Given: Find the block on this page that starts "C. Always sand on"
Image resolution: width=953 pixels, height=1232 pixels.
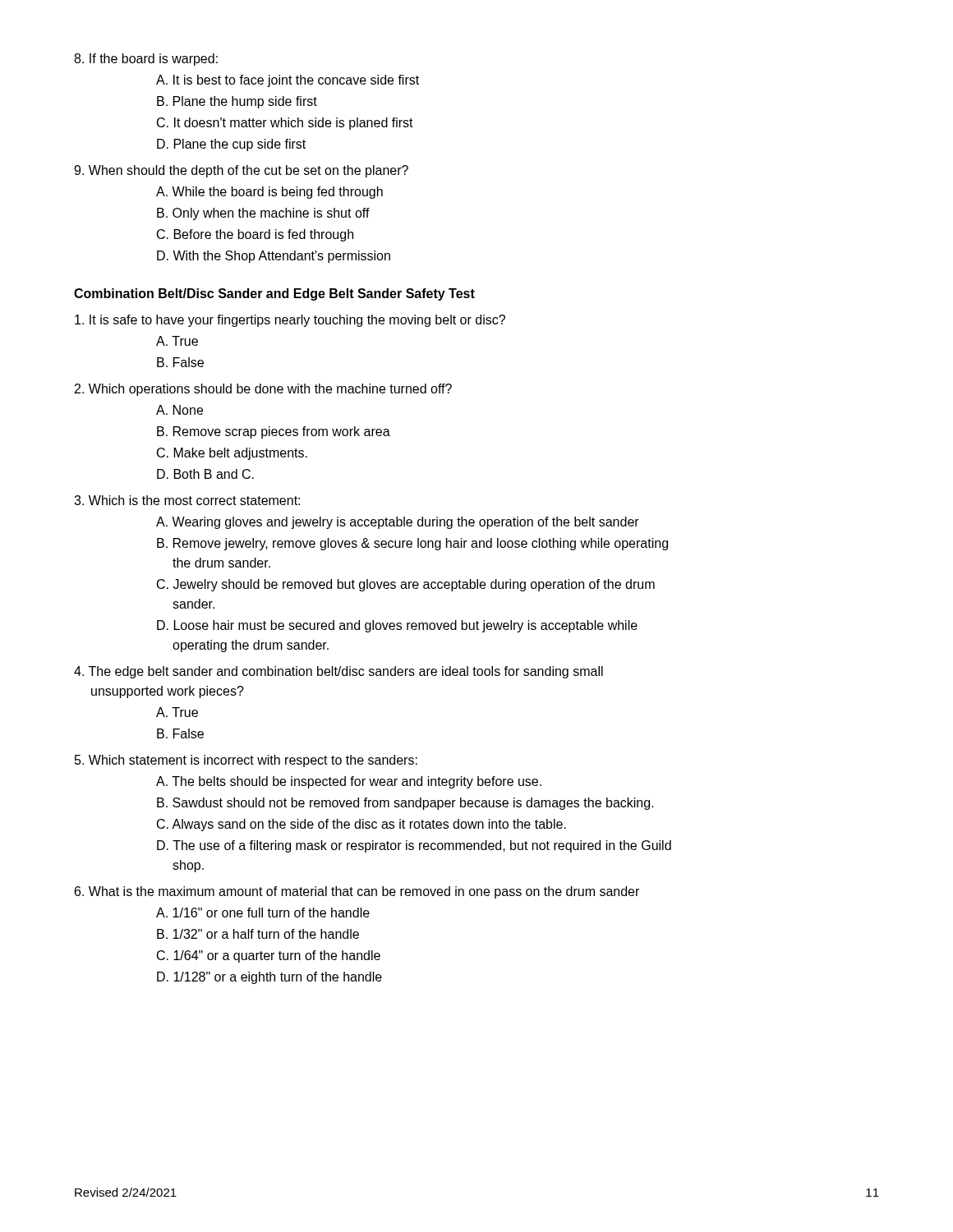Looking at the screenshot, I should 361,824.
